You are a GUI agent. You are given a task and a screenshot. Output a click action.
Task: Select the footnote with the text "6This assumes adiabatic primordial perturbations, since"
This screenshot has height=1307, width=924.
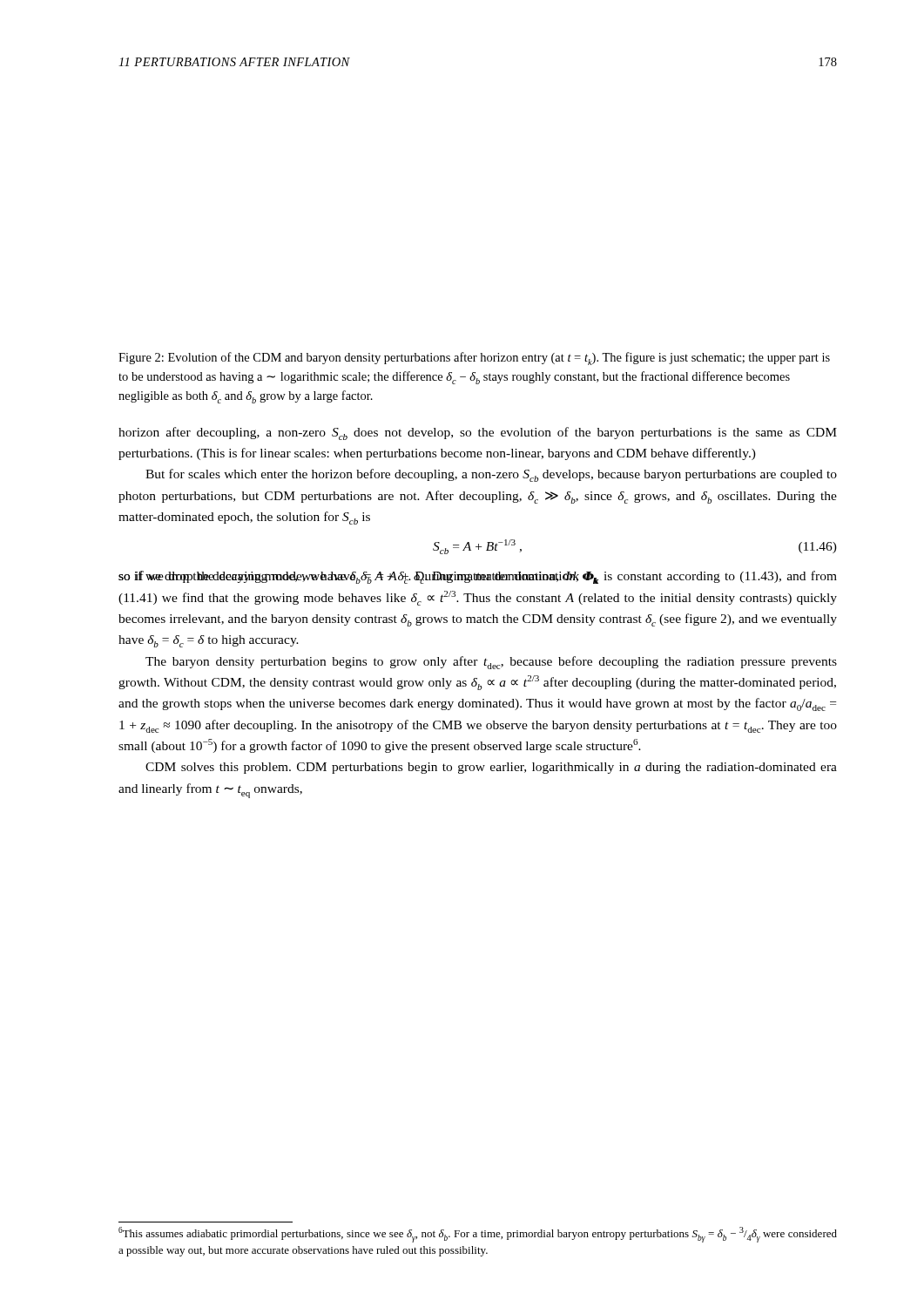pyautogui.click(x=478, y=1241)
